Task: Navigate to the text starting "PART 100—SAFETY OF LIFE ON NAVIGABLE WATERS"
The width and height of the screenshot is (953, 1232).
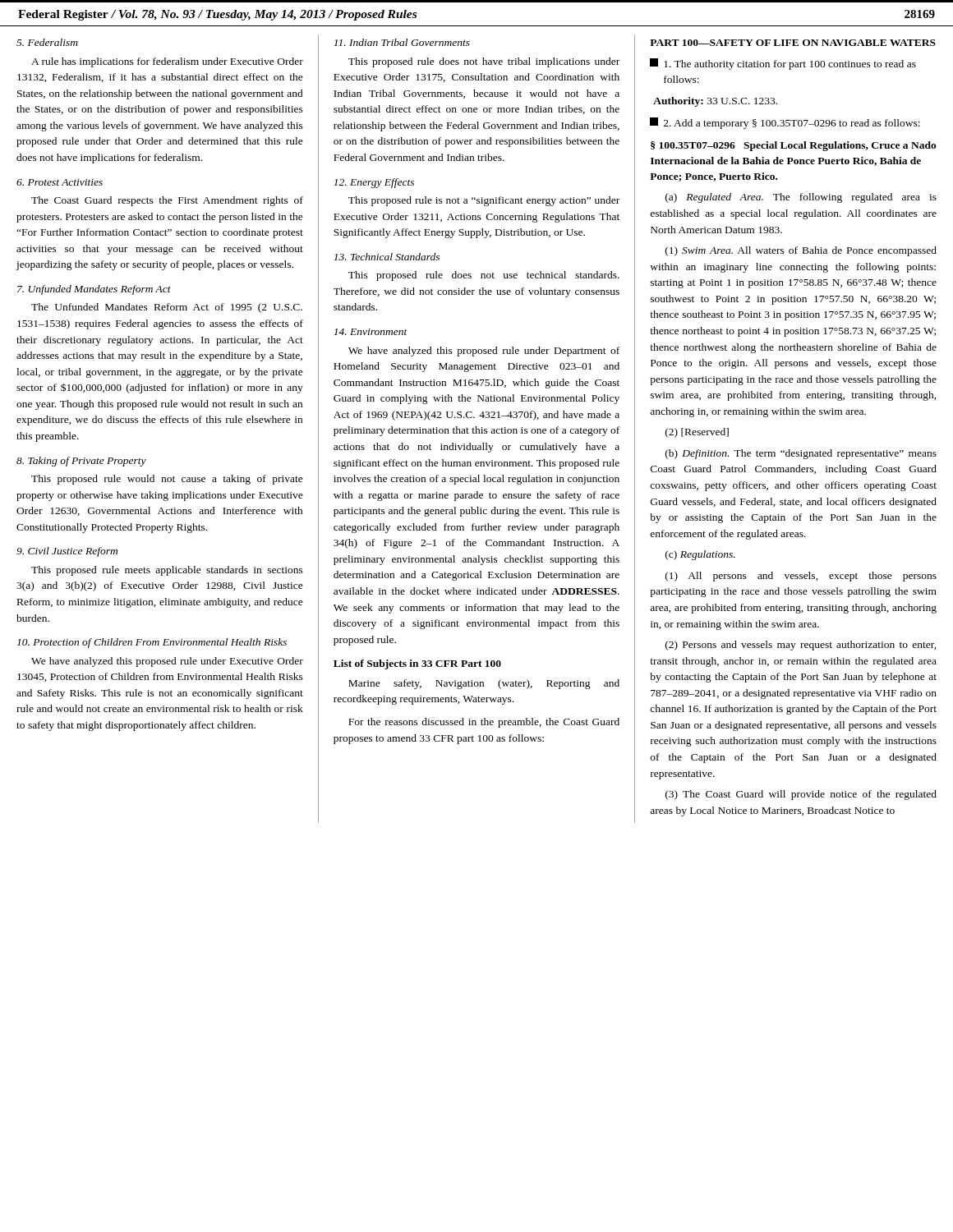Action: 793,42
